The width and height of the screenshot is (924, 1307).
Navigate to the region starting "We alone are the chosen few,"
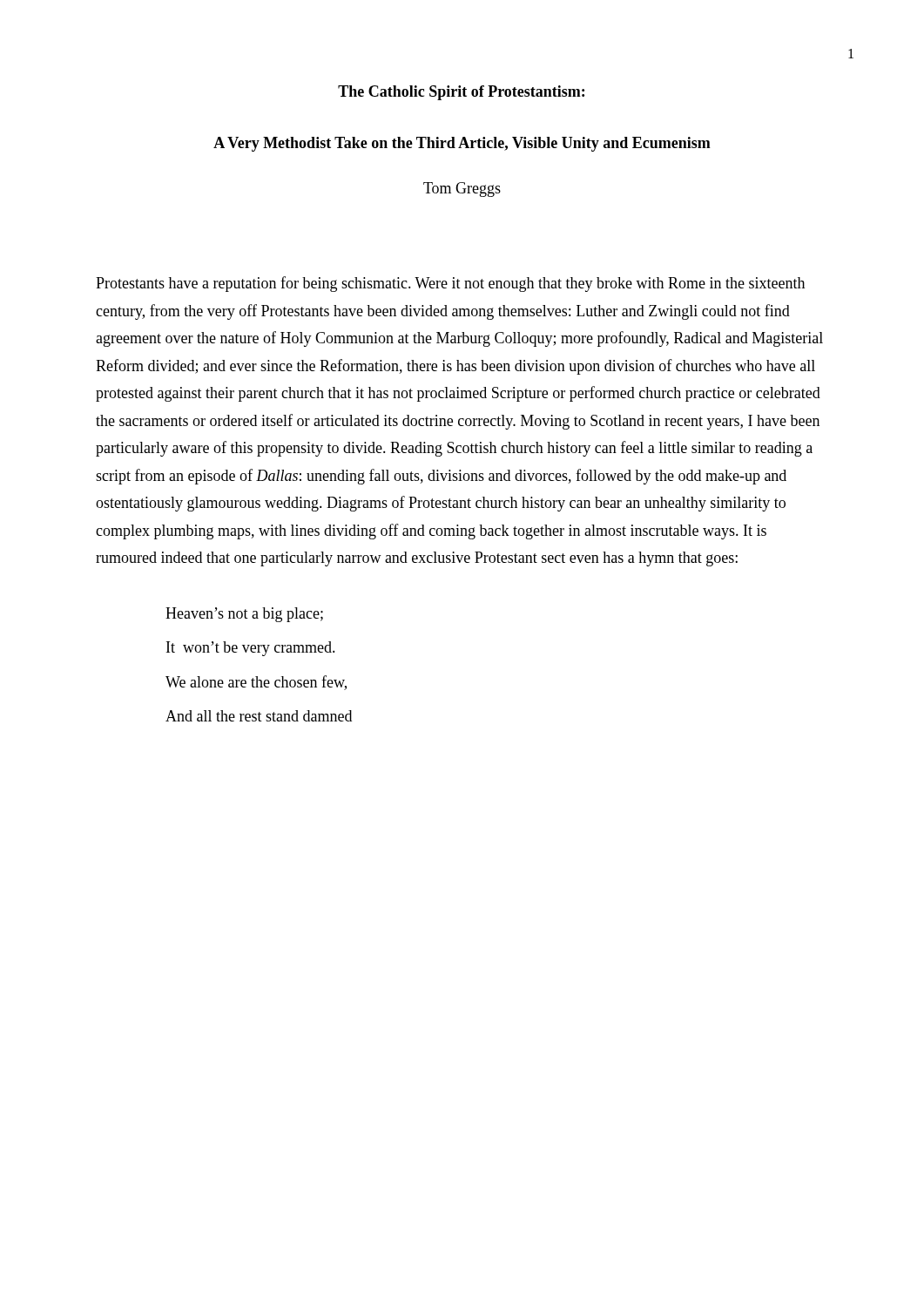coord(257,682)
